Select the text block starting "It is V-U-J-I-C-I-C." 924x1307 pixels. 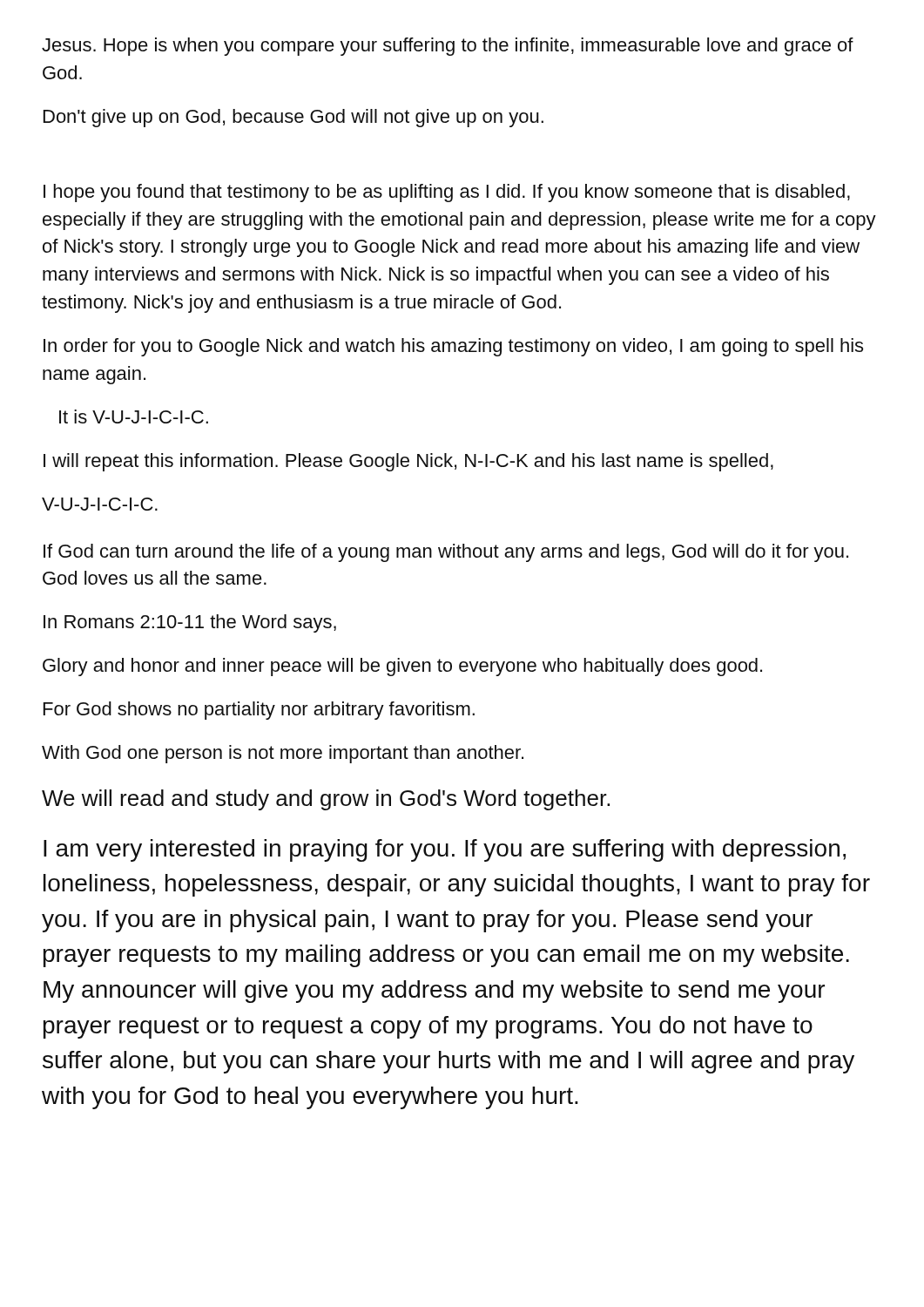pos(134,417)
